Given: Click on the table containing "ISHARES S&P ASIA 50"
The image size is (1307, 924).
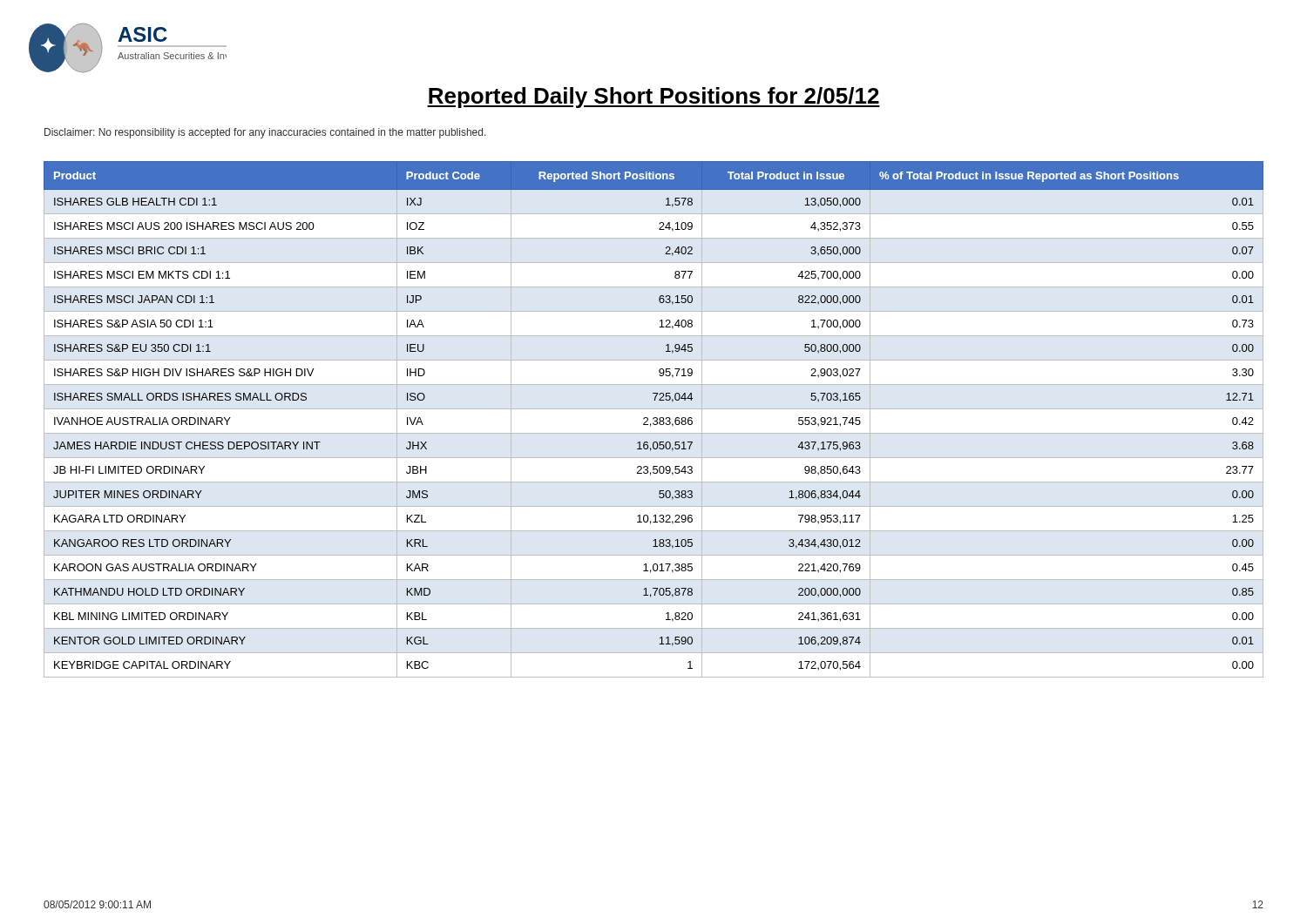Looking at the screenshot, I should [654, 521].
